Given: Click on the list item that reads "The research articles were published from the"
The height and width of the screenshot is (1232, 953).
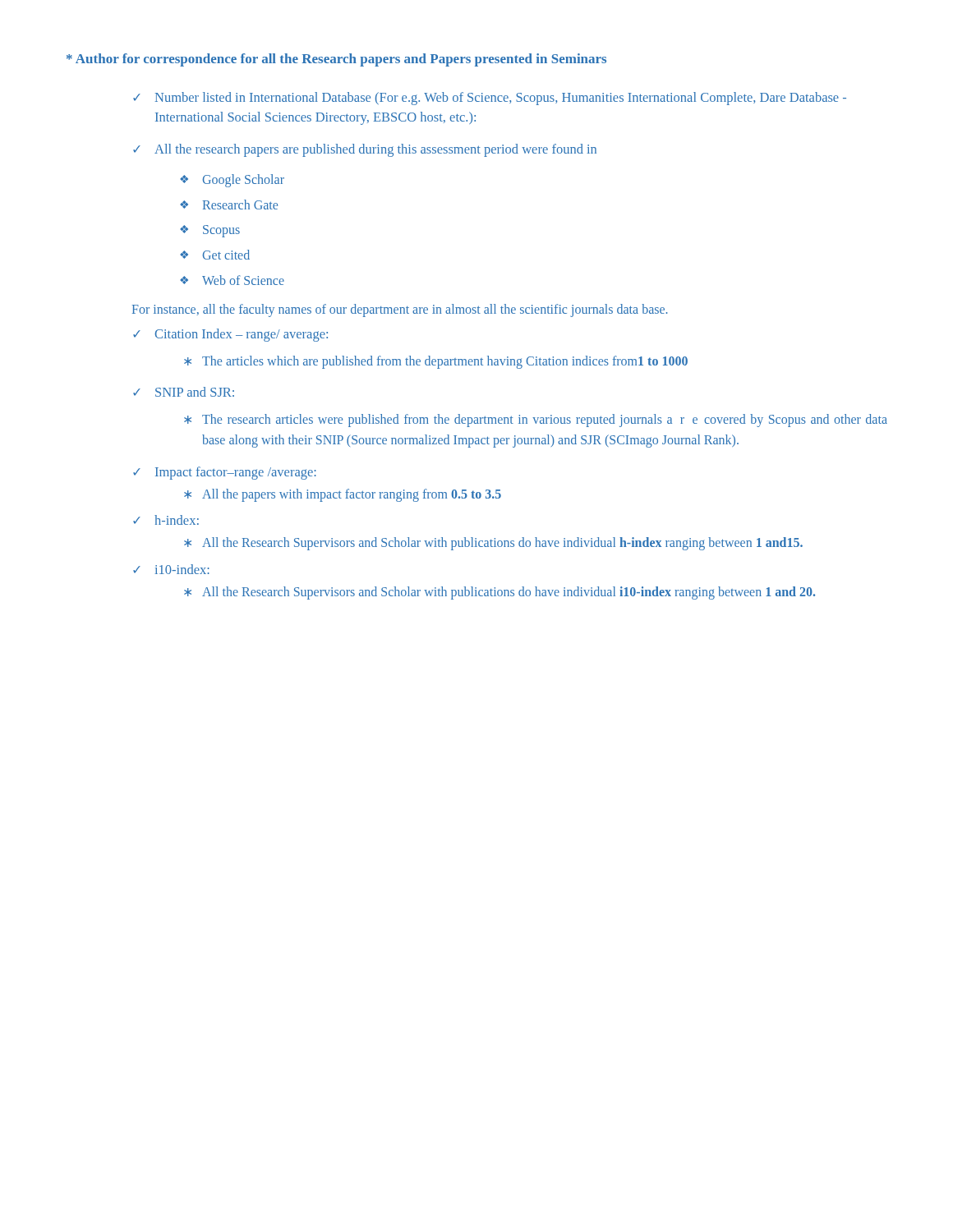Looking at the screenshot, I should 545,430.
